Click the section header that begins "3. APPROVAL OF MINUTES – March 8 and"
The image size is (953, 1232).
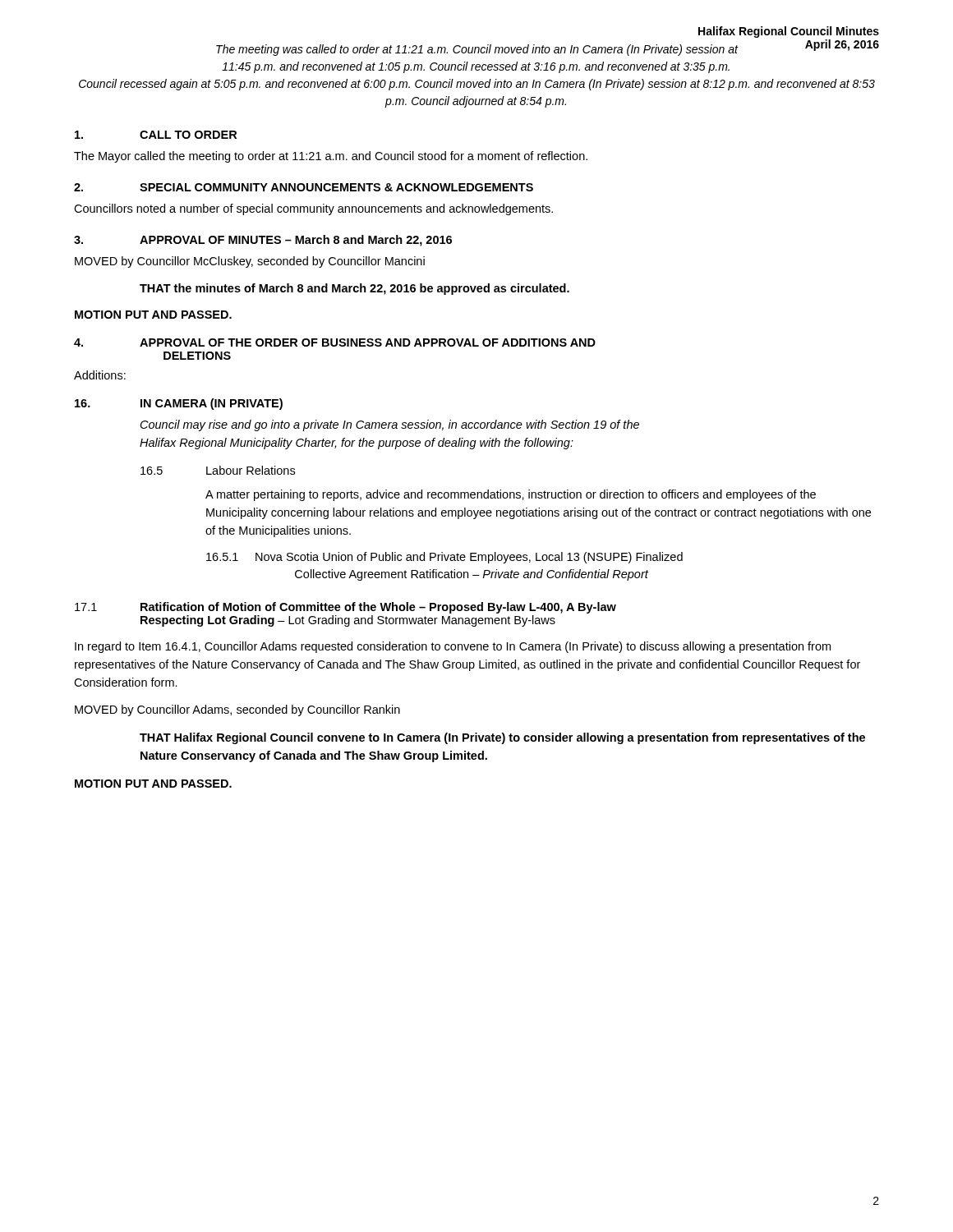pos(263,239)
